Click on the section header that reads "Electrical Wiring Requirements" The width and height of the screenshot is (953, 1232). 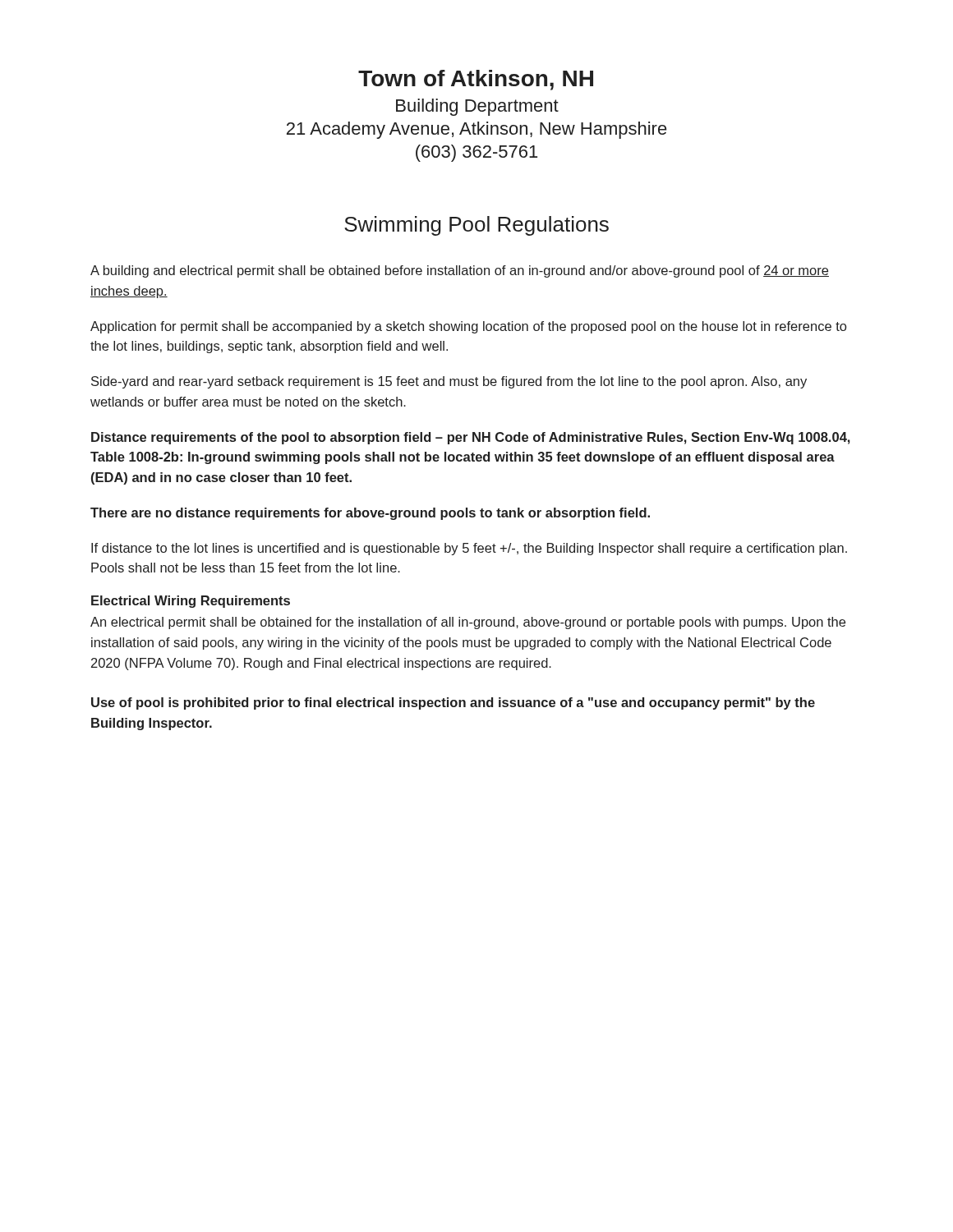(191, 600)
